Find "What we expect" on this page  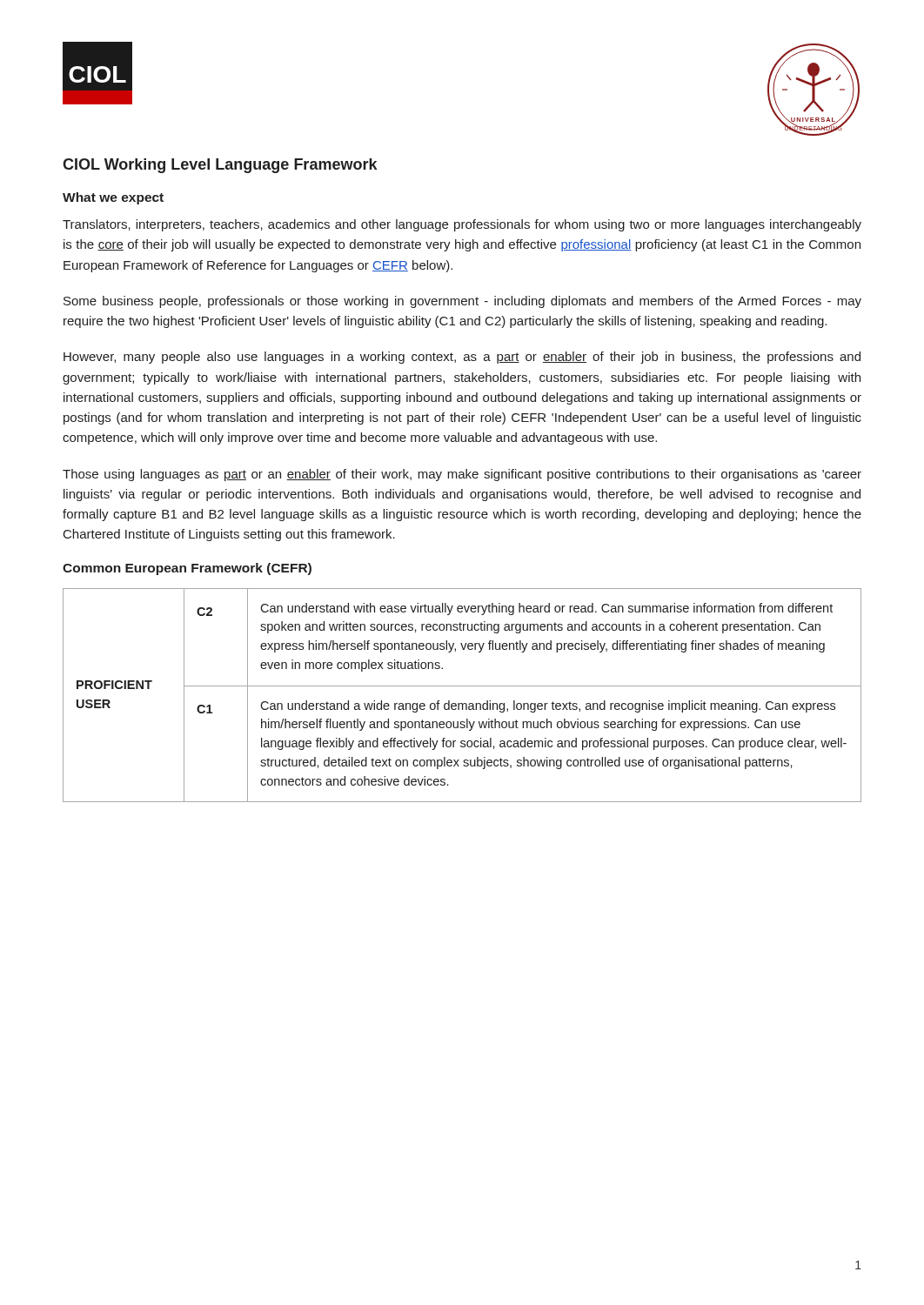click(x=113, y=198)
